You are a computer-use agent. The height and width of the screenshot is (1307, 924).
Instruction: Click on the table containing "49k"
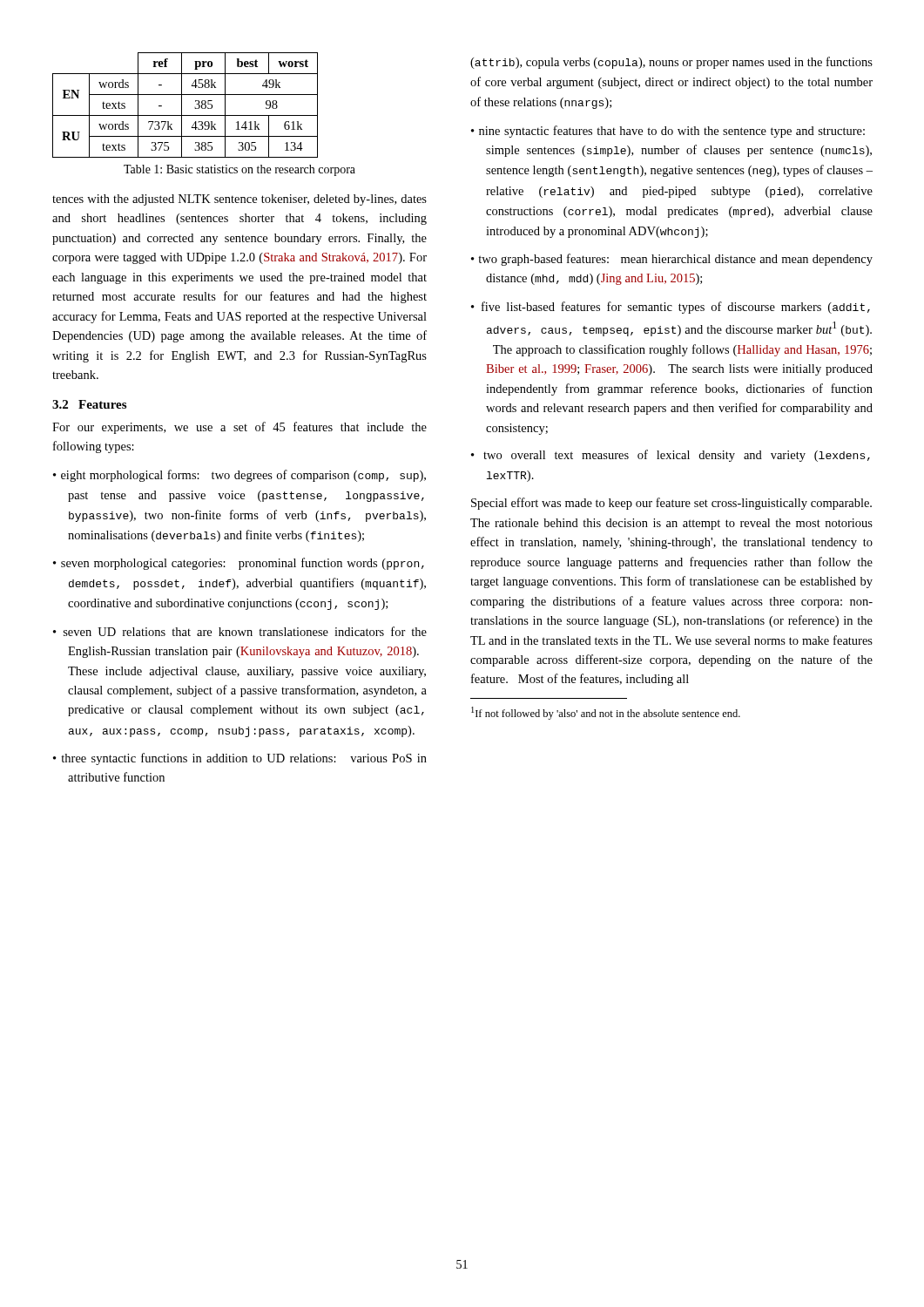(x=240, y=105)
